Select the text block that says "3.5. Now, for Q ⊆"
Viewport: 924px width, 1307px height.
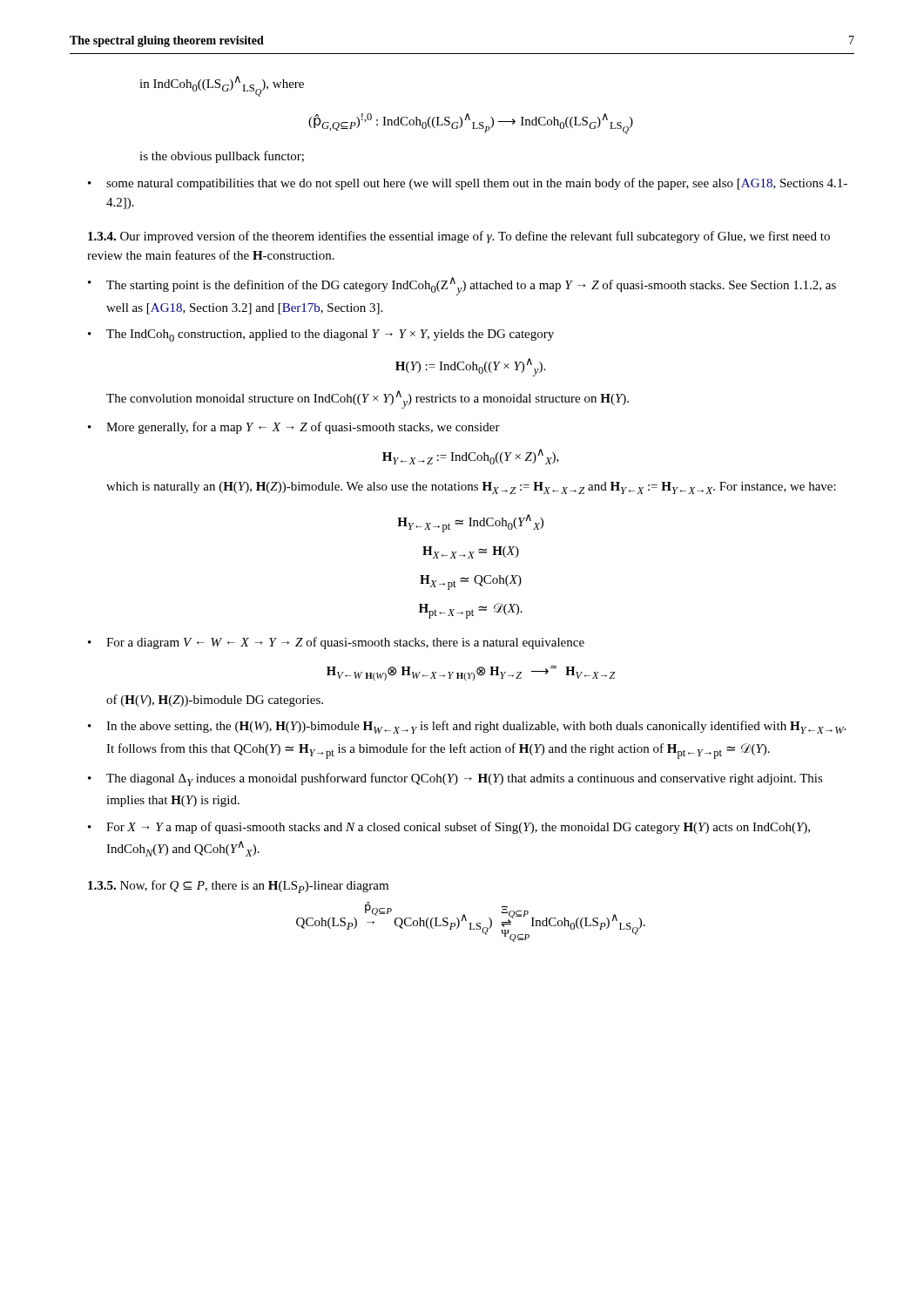tap(238, 887)
